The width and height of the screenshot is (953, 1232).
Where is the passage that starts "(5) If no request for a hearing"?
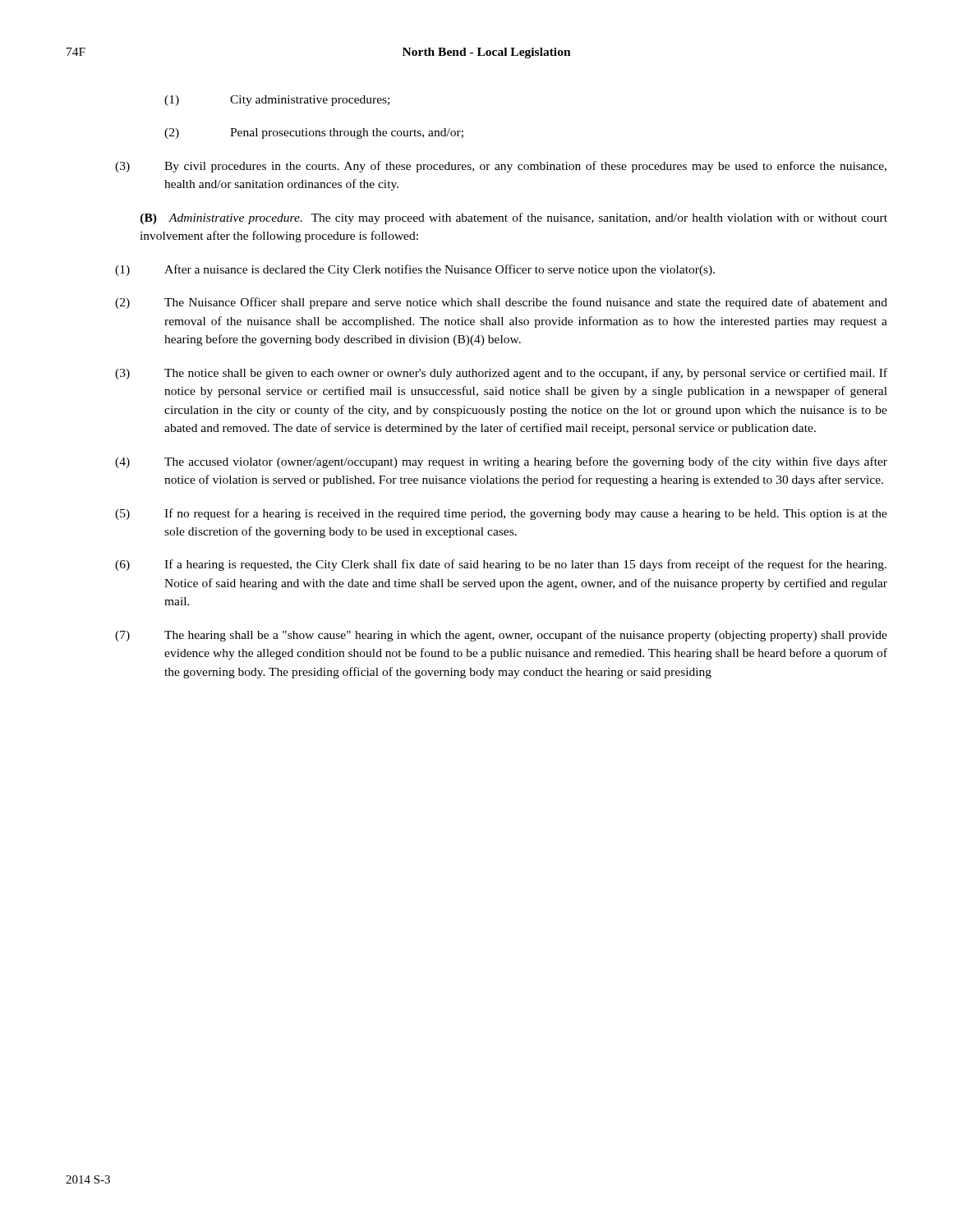(501, 522)
